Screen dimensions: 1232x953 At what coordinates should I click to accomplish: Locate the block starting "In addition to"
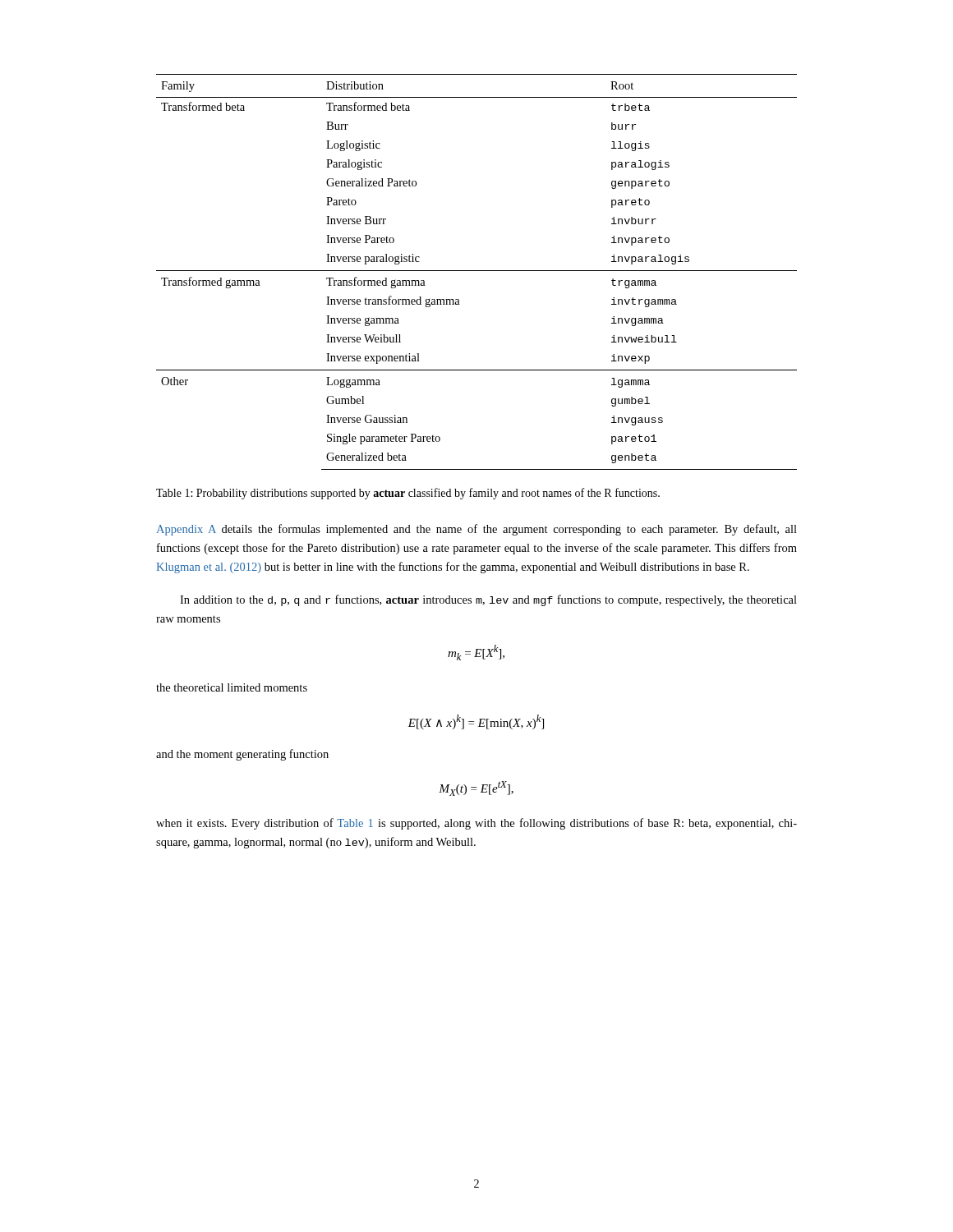pos(476,609)
